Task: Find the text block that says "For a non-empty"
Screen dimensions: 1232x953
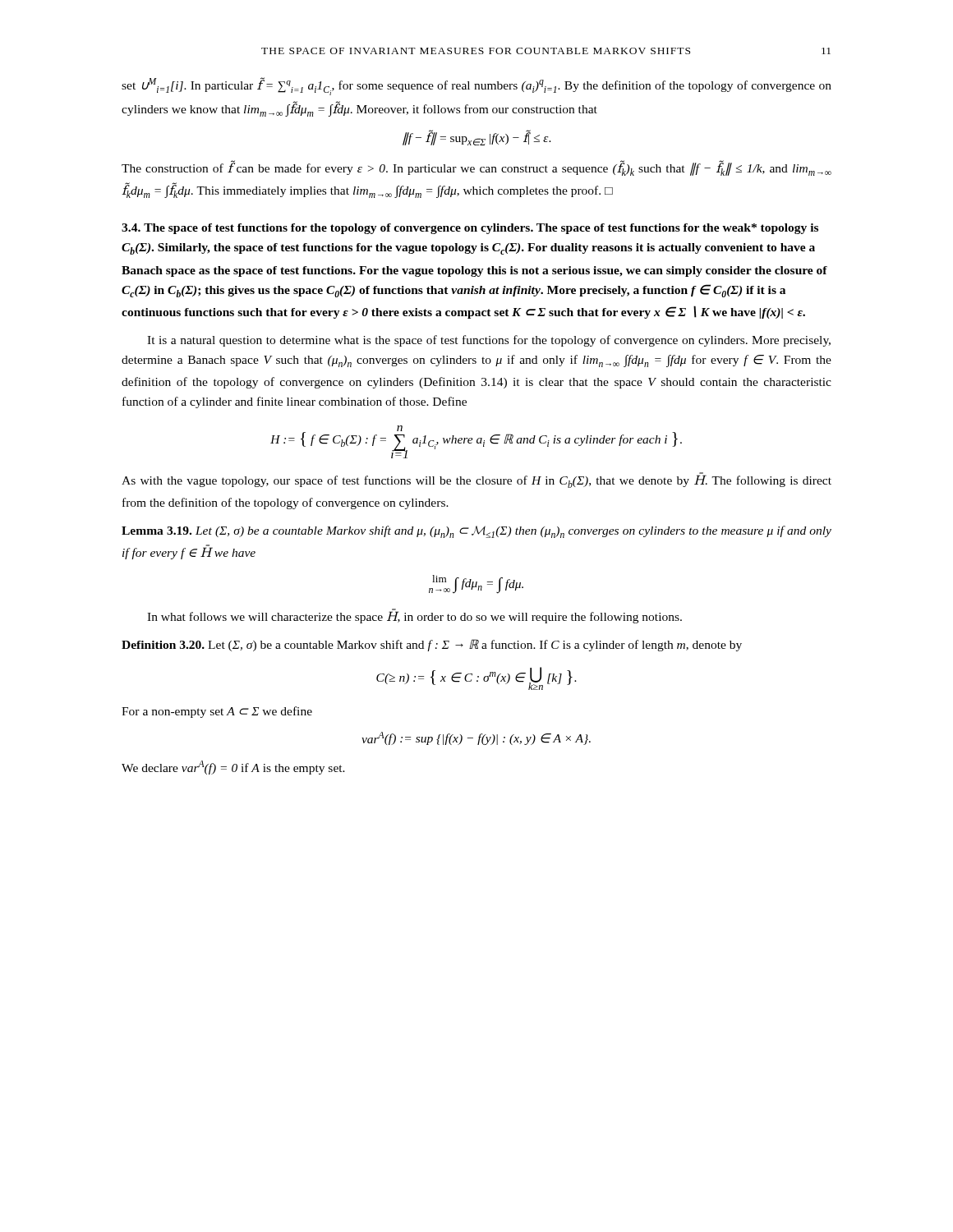Action: pyautogui.click(x=217, y=711)
